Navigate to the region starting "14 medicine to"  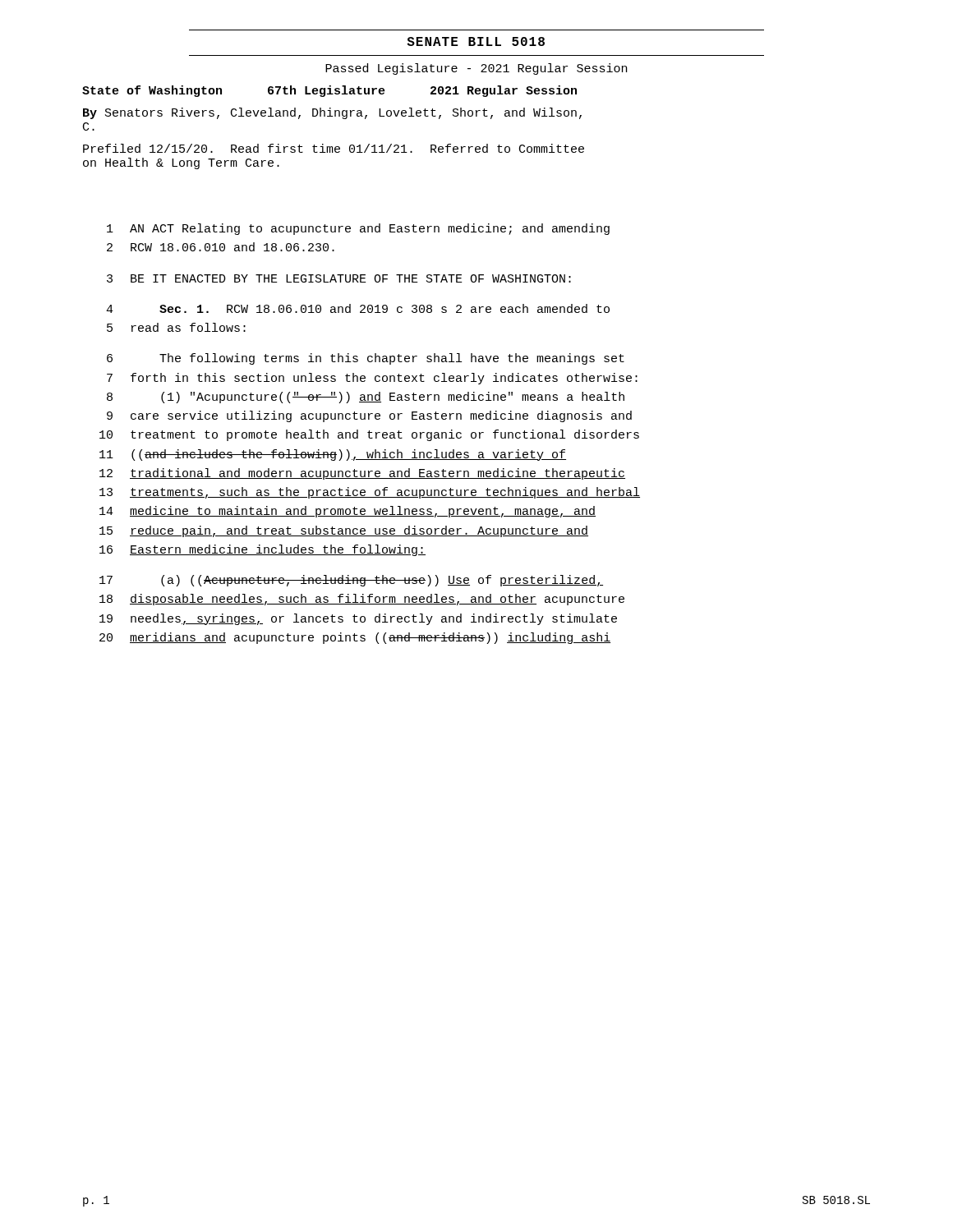click(476, 512)
